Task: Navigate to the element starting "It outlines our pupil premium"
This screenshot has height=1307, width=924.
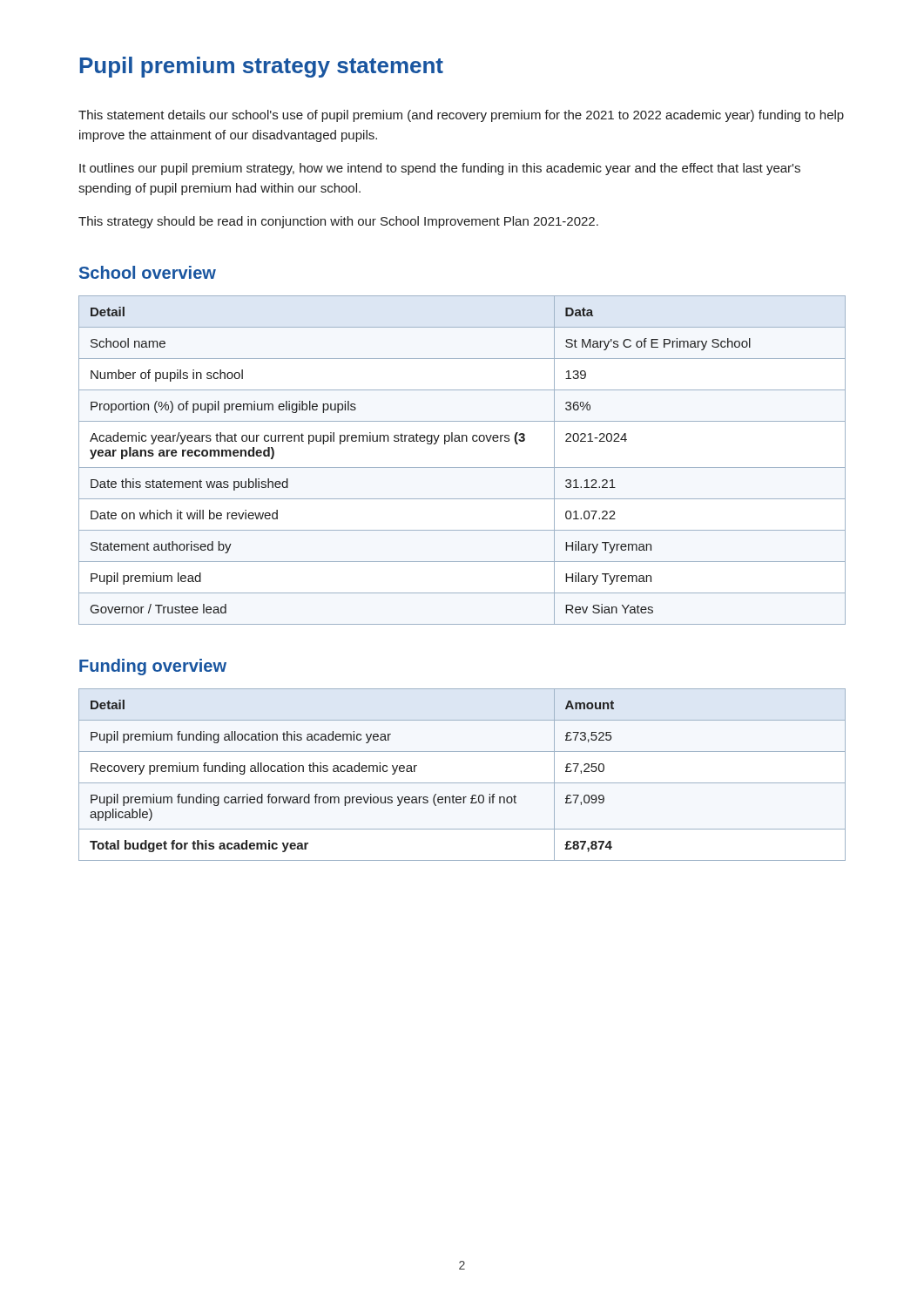Action: 462,178
